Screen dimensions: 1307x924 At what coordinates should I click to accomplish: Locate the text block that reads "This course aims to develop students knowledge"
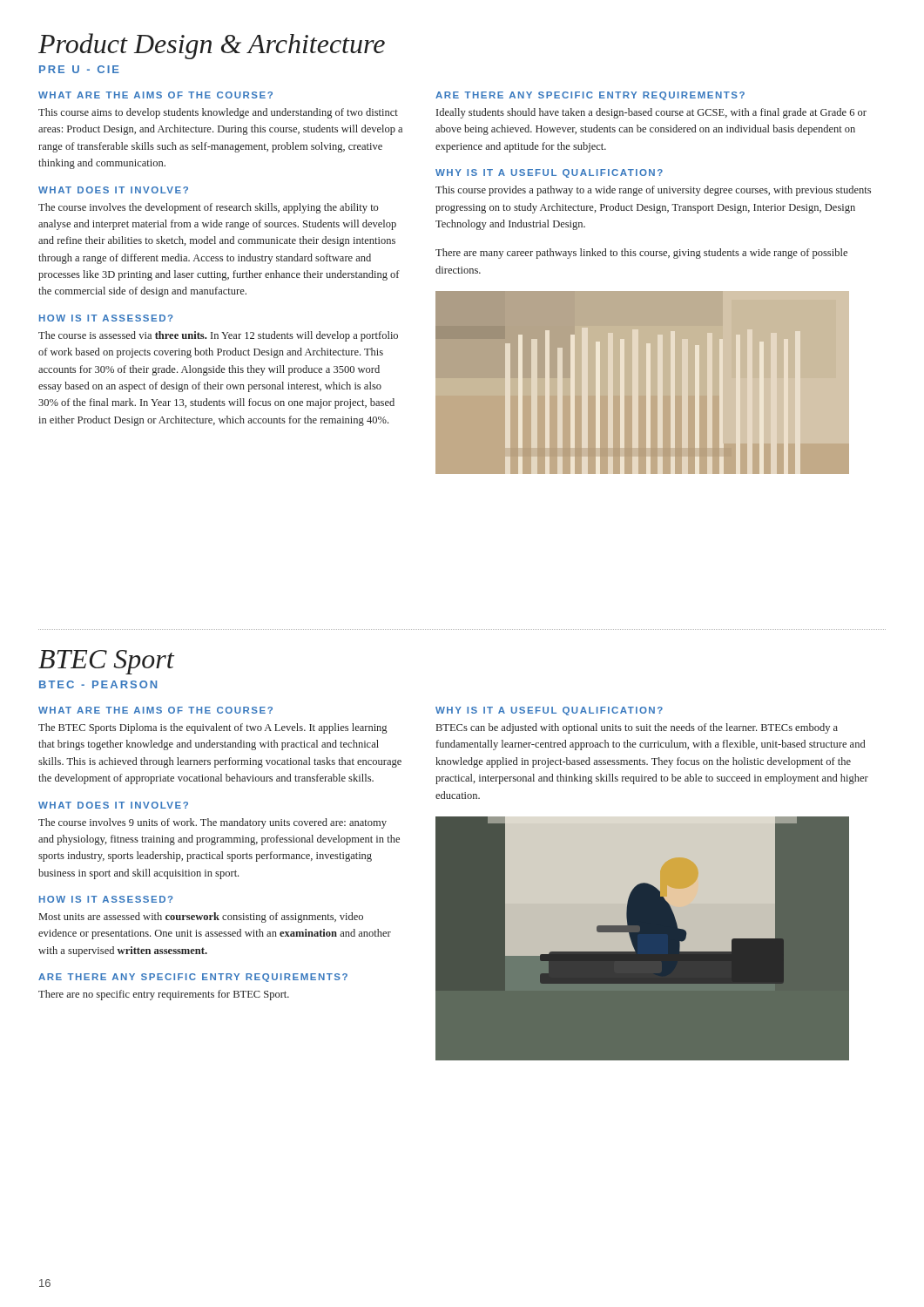[x=221, y=138]
